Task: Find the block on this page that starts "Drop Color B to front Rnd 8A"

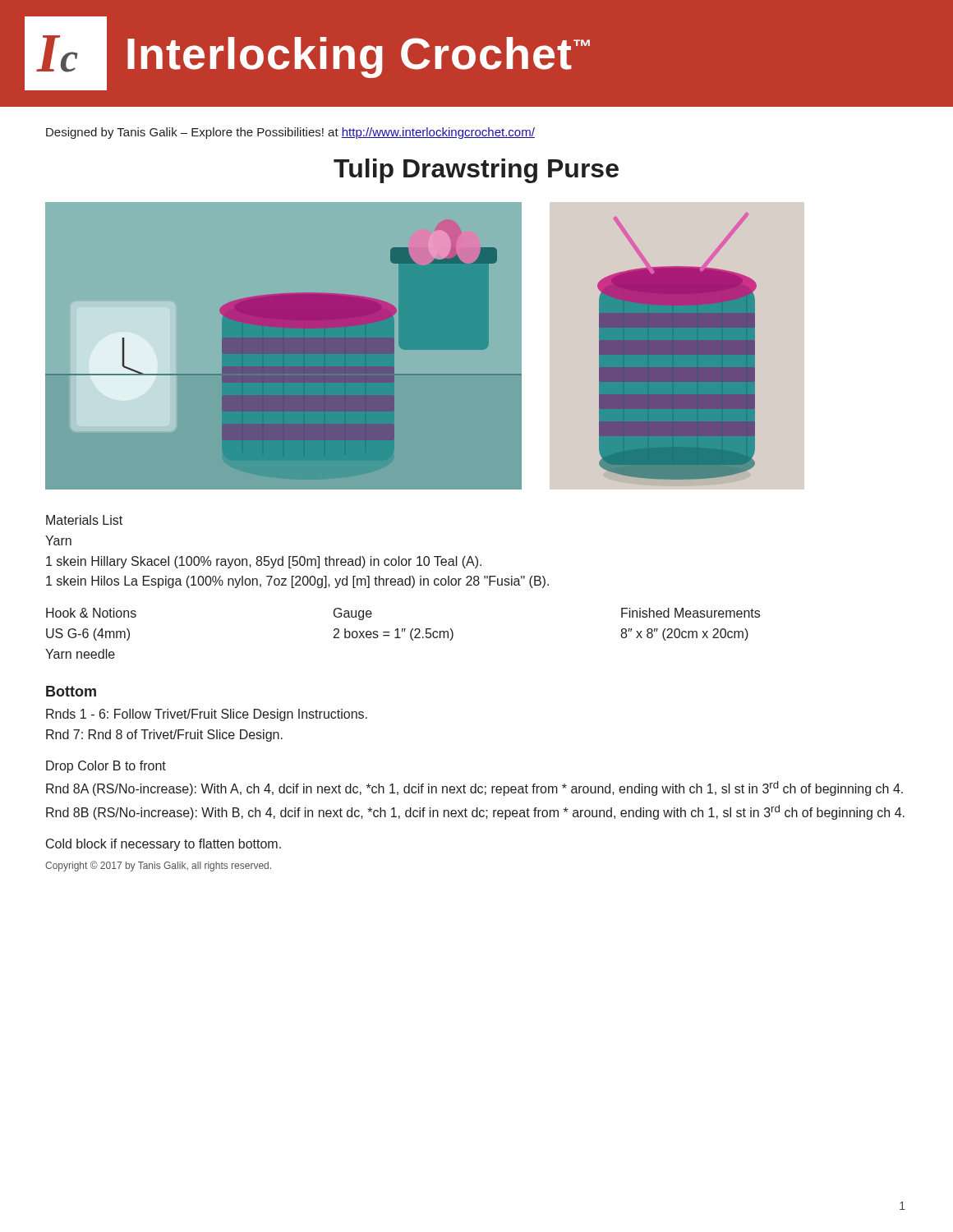Action: coord(475,789)
